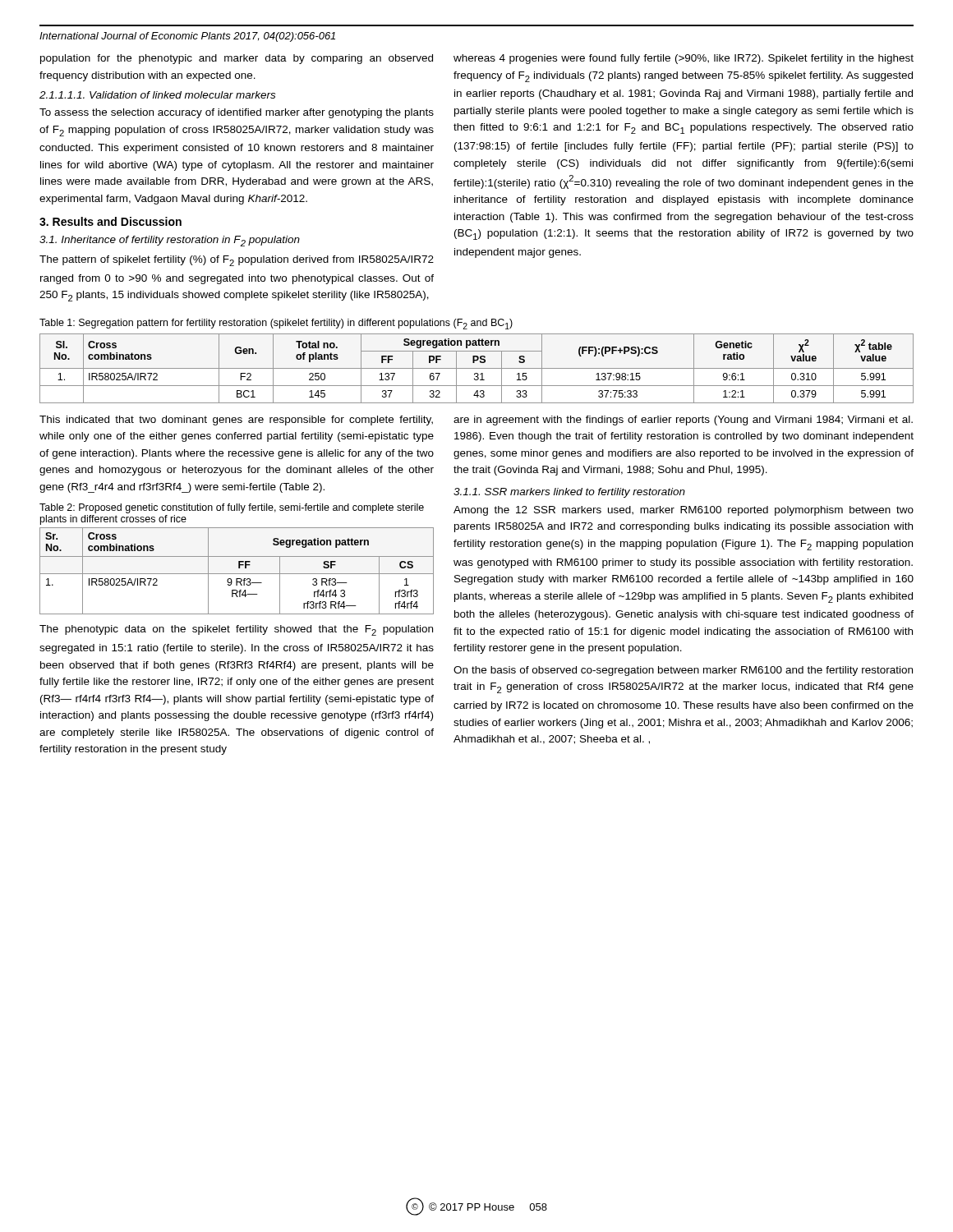This screenshot has width=953, height=1232.
Task: Find the region starting "are in agreement with the"
Action: [x=684, y=444]
